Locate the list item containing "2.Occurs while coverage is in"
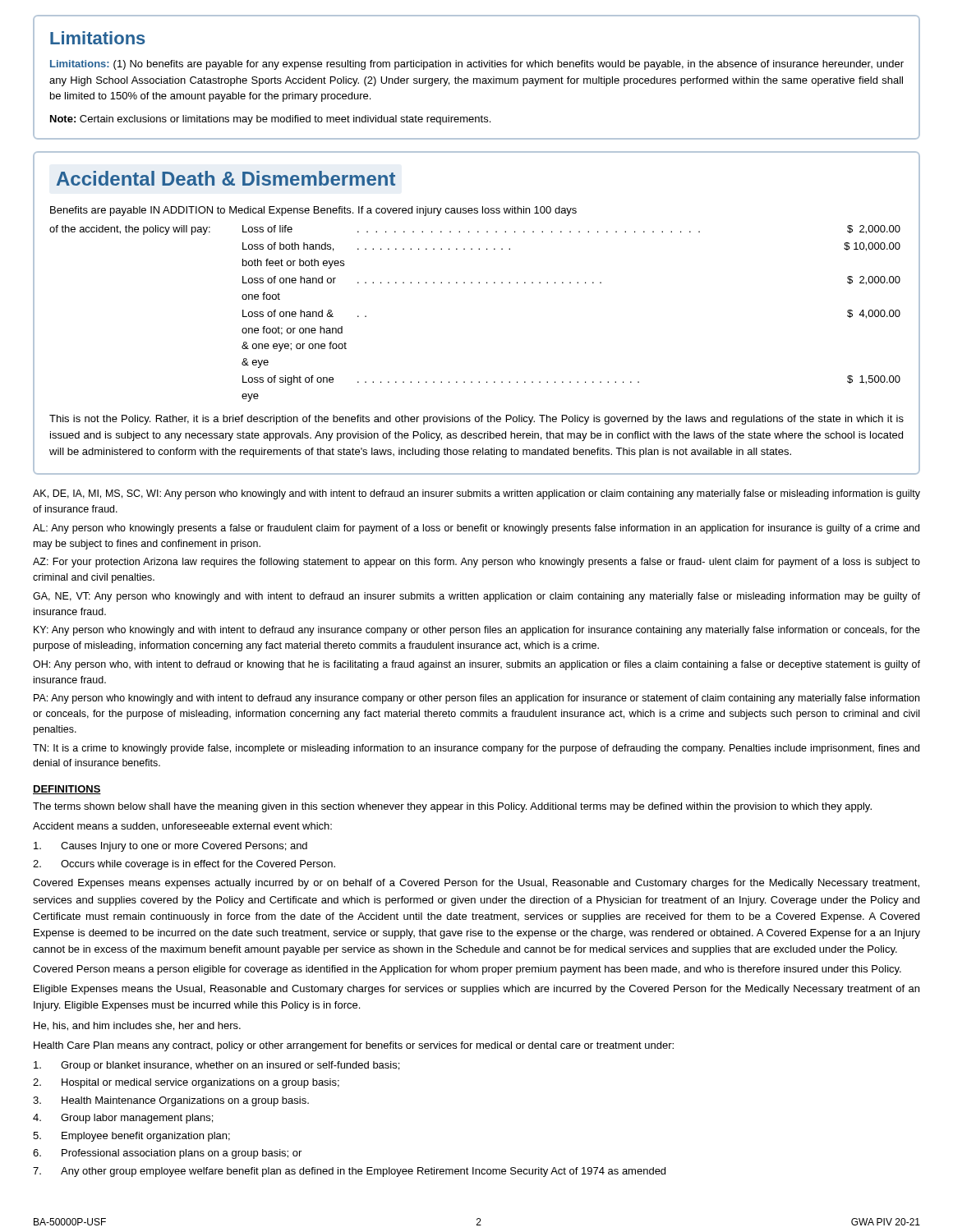The height and width of the screenshot is (1232, 953). 184,864
